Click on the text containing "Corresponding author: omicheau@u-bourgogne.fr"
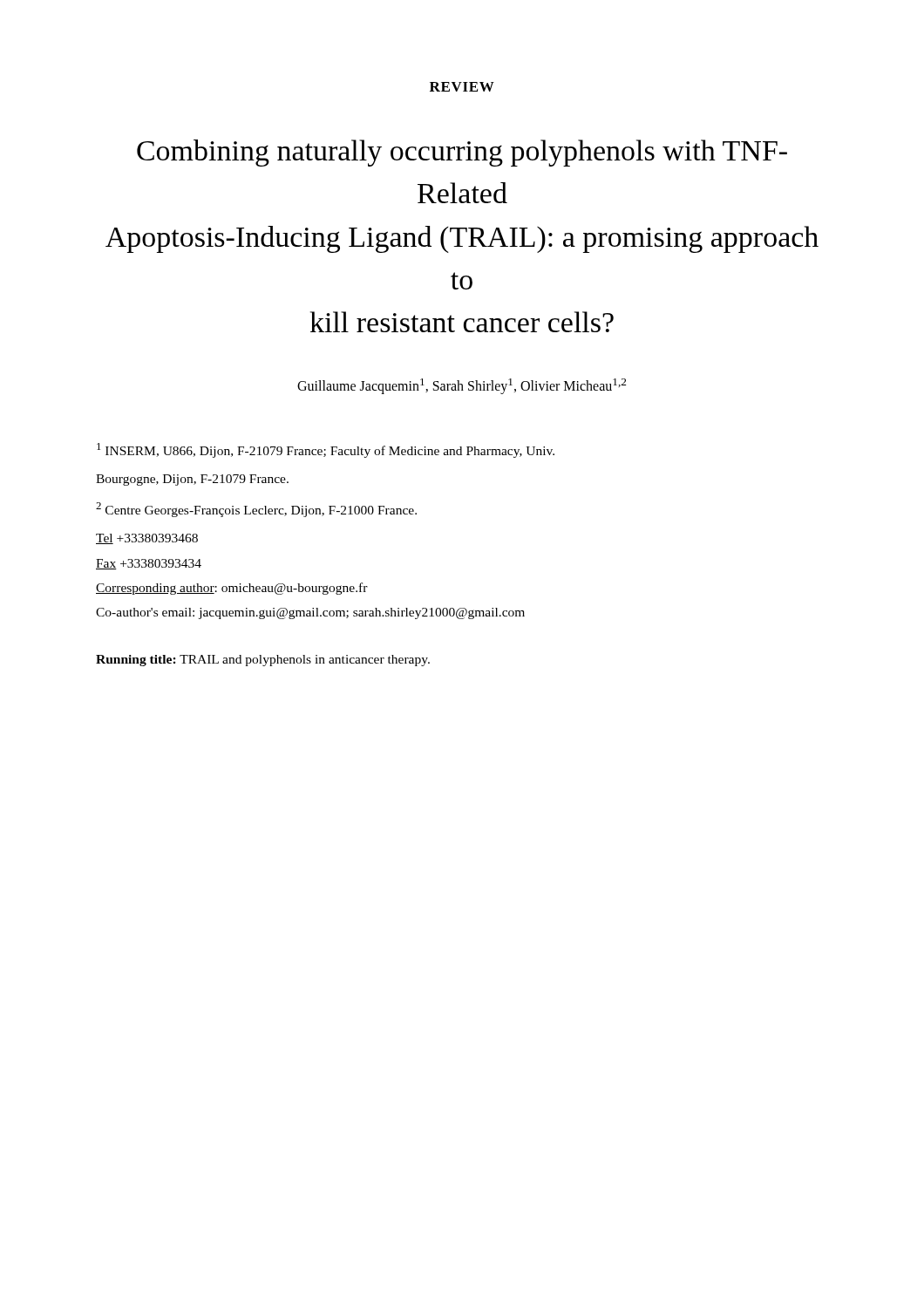The height and width of the screenshot is (1308, 924). [x=232, y=587]
